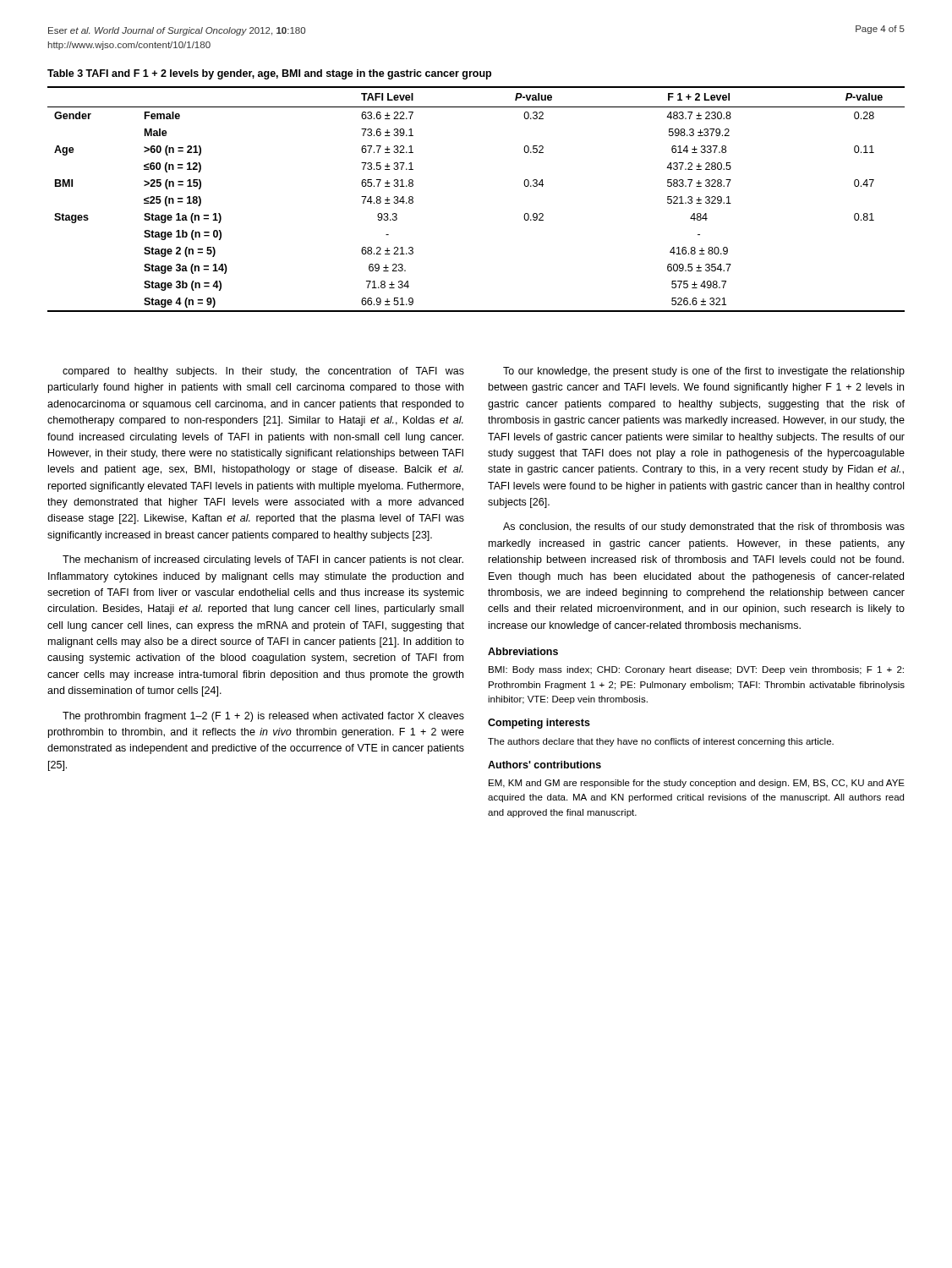Point to the text block starting "Authors' contributions"

coord(545,765)
